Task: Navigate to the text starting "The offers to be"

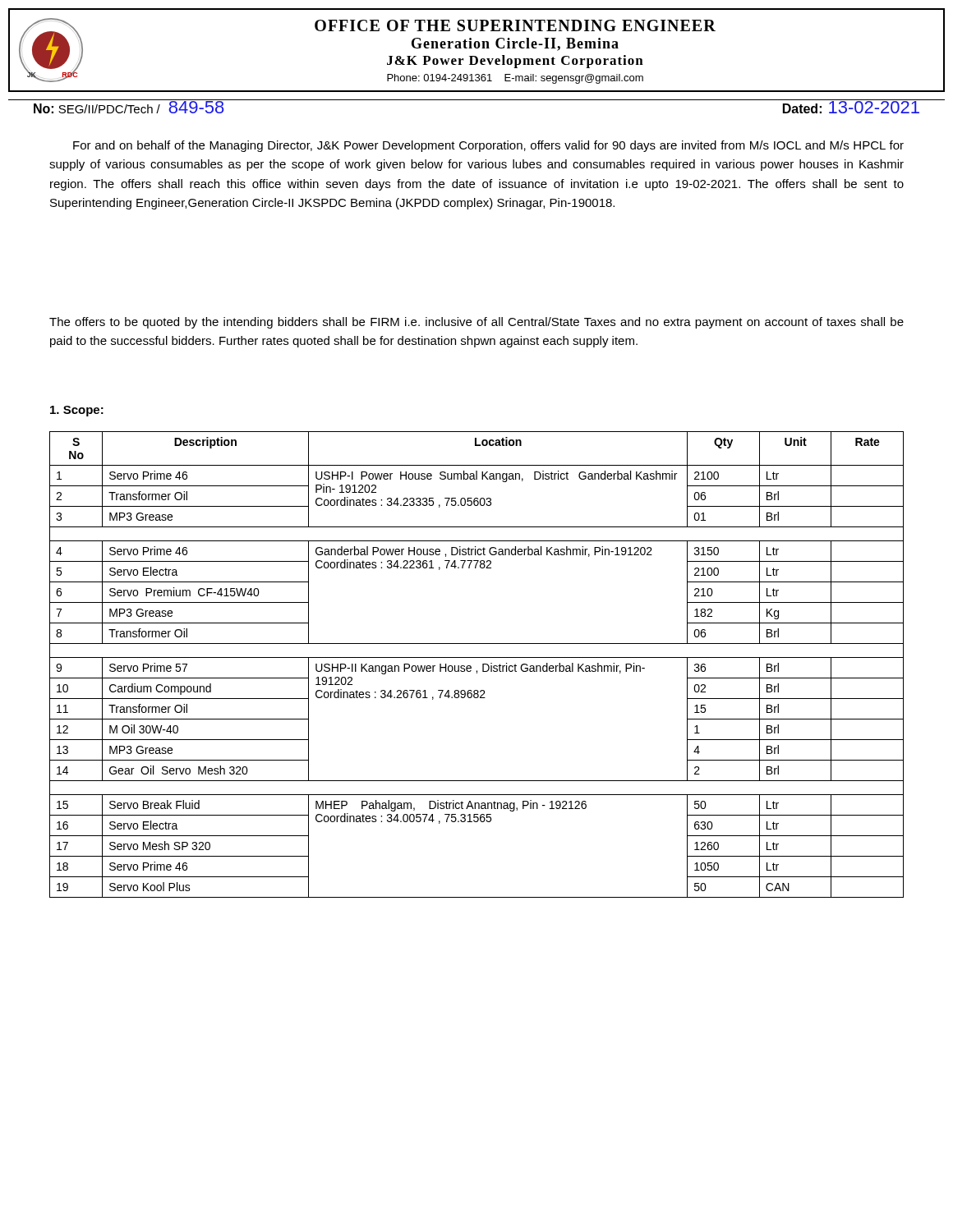Action: pos(476,331)
